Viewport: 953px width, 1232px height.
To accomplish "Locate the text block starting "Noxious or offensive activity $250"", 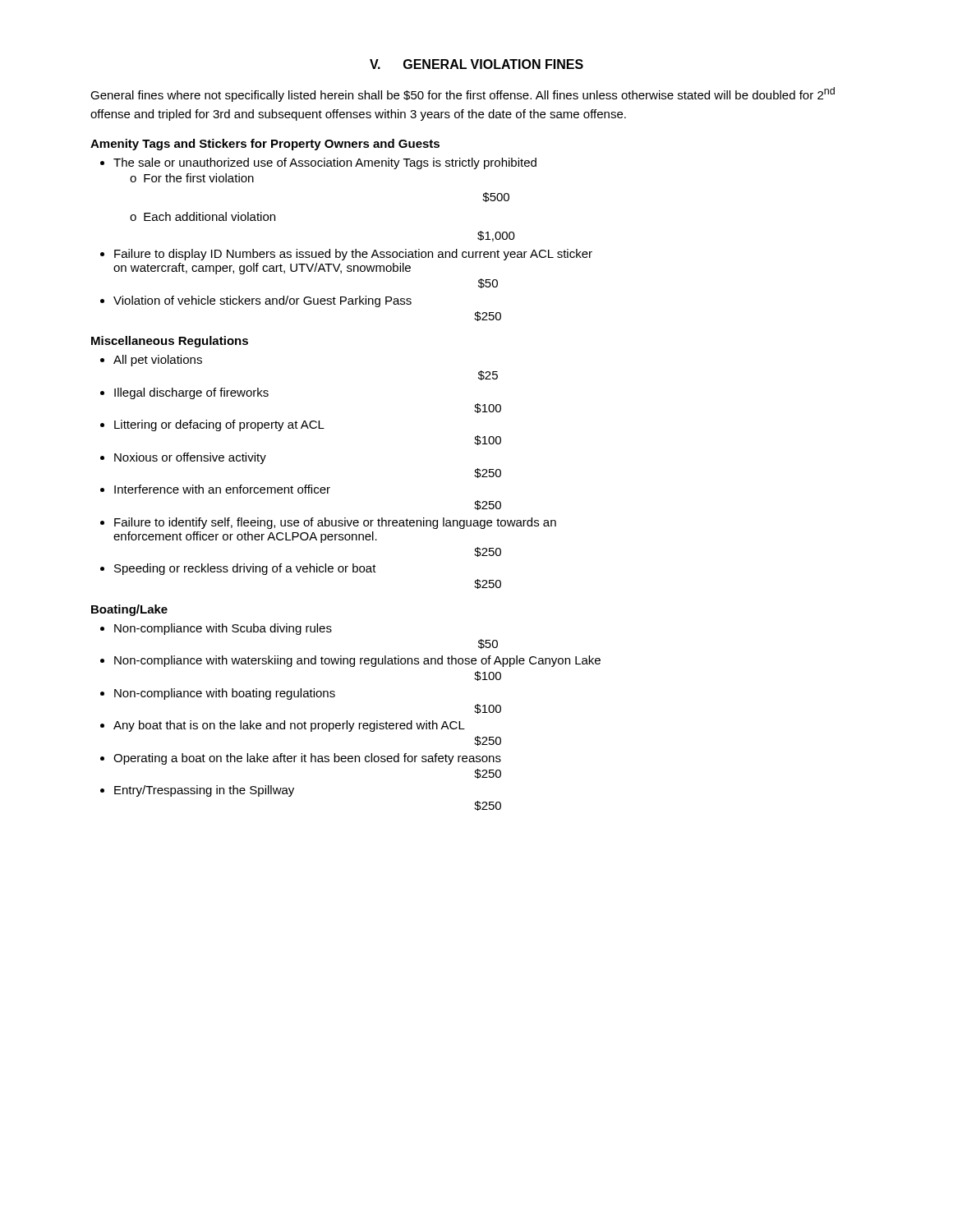I will point(488,466).
